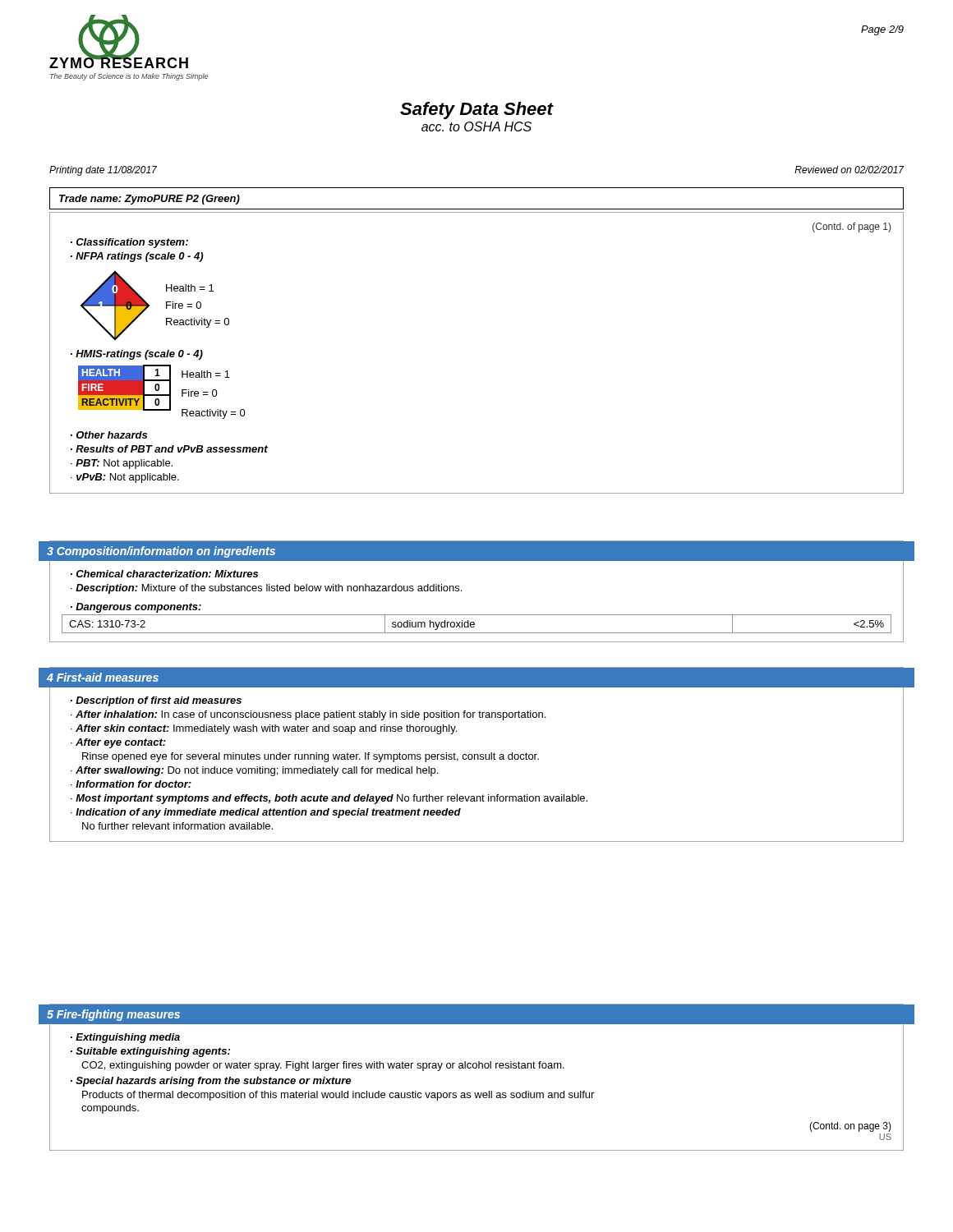This screenshot has width=953, height=1232.
Task: Point to "3 Composition/information on ingredients"
Action: pyautogui.click(x=161, y=551)
